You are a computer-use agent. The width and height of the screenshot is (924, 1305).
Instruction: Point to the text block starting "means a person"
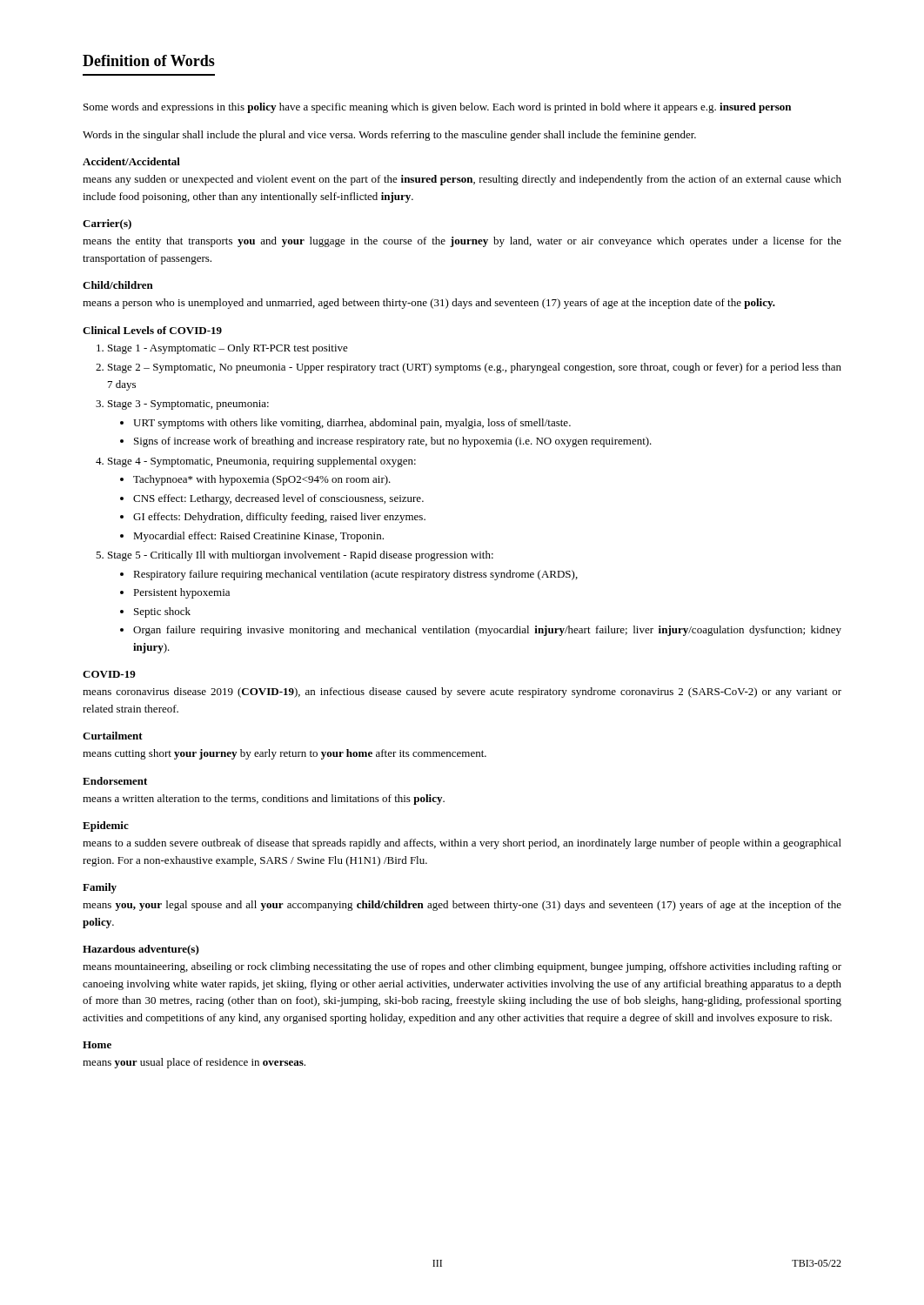pyautogui.click(x=429, y=302)
